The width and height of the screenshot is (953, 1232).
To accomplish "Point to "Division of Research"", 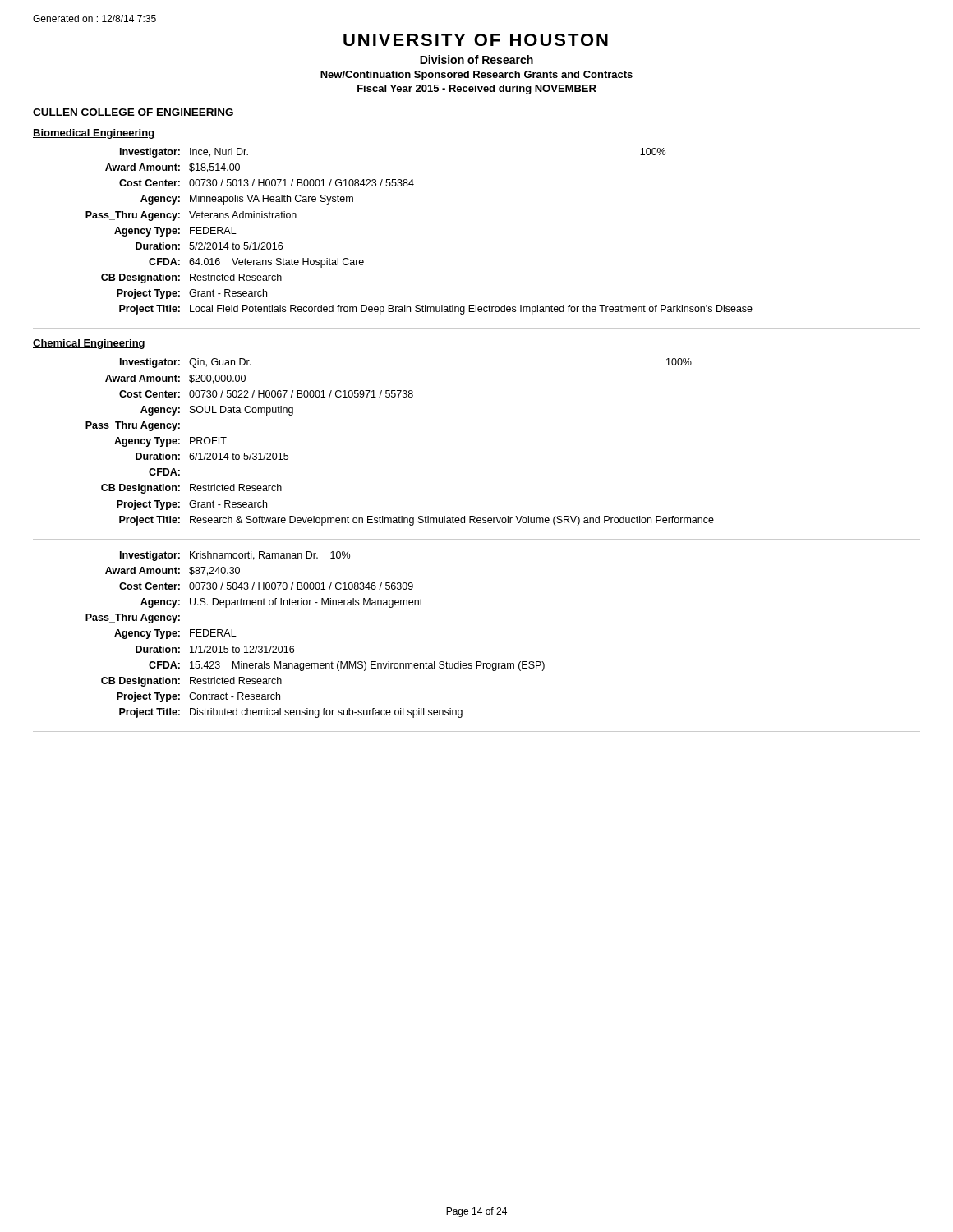I will tap(476, 60).
